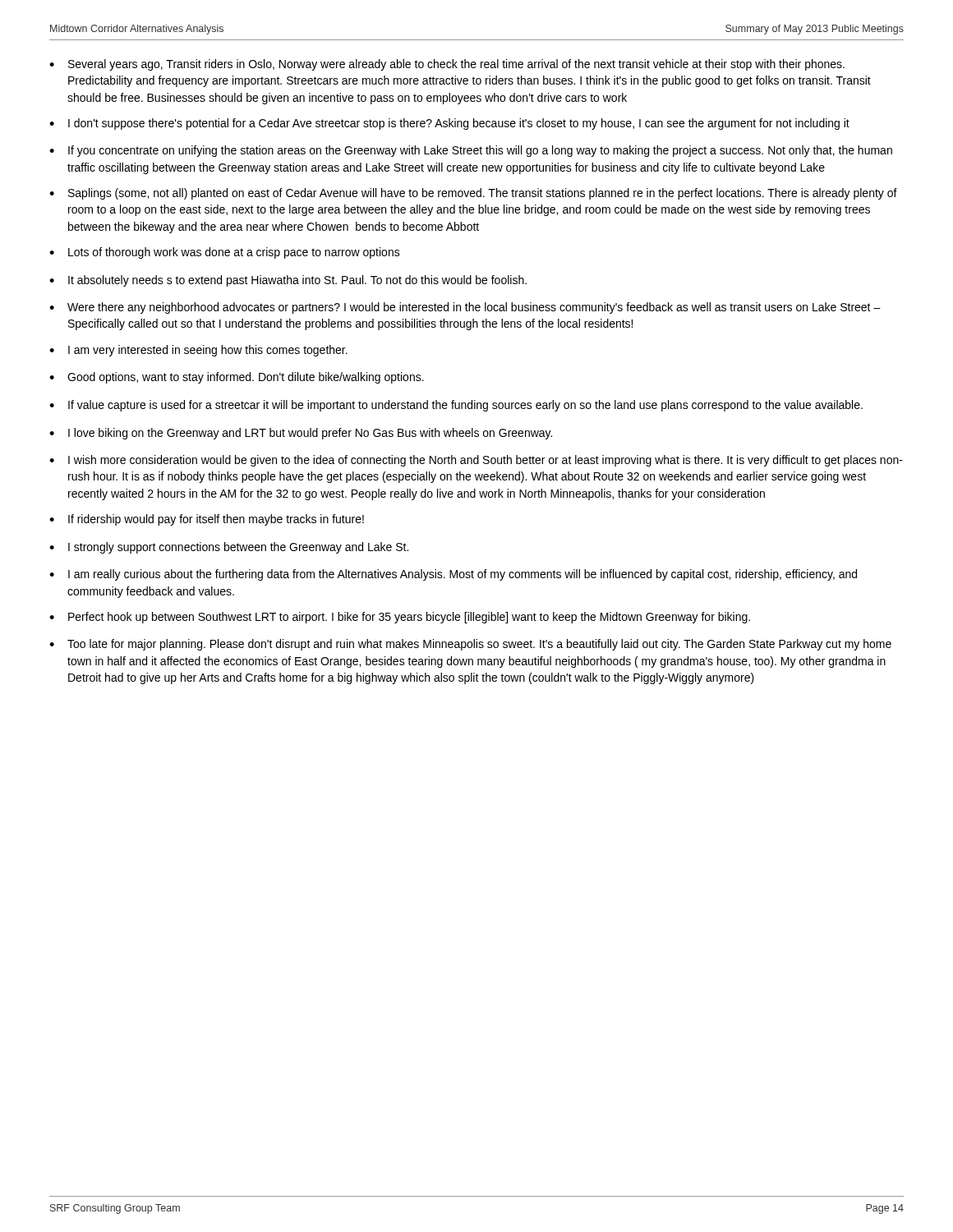The height and width of the screenshot is (1232, 953).
Task: Click the passage that begins "• Lots of thorough work"
Action: (x=225, y=253)
